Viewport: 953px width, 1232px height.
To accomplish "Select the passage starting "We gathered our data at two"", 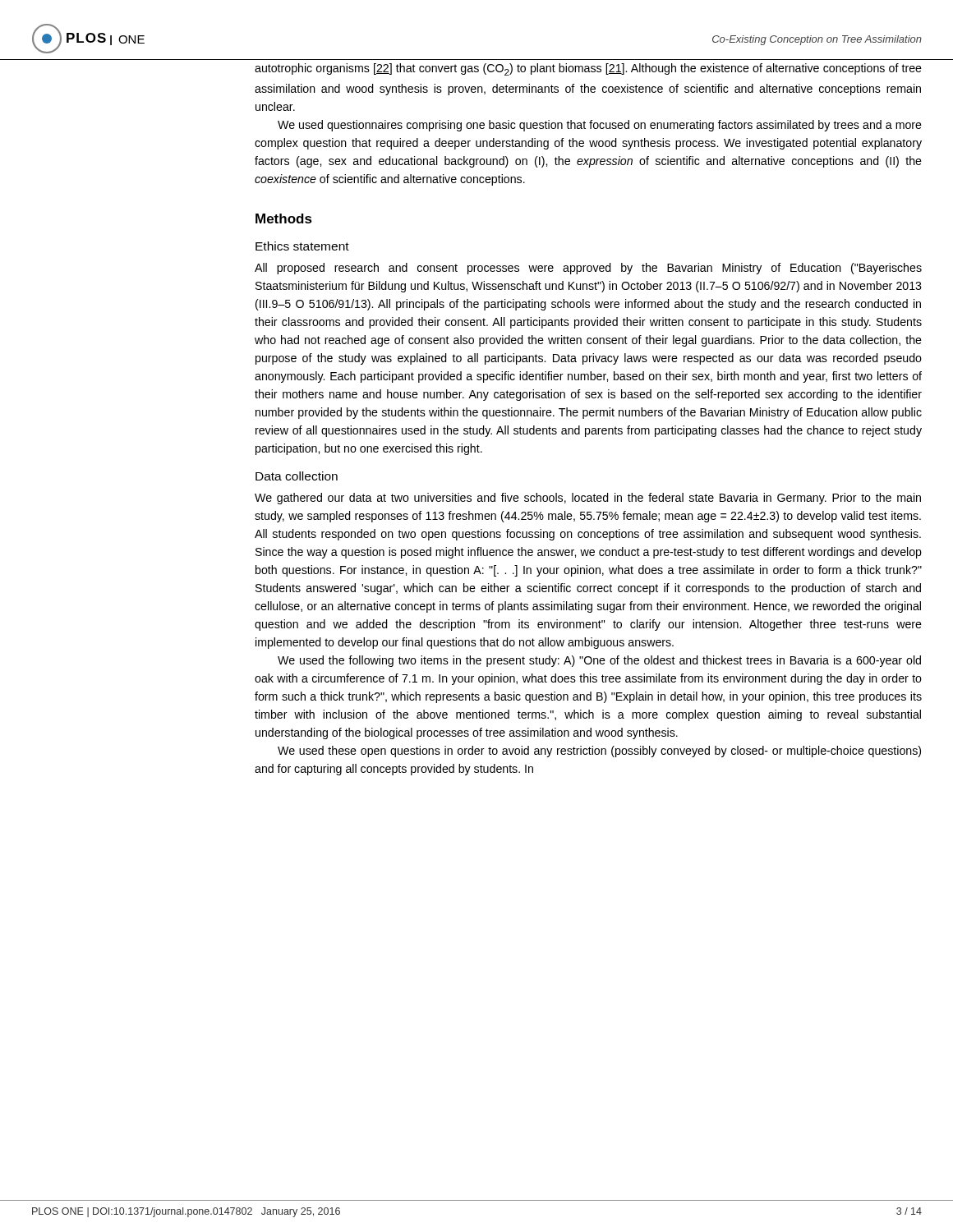I will (x=588, y=633).
